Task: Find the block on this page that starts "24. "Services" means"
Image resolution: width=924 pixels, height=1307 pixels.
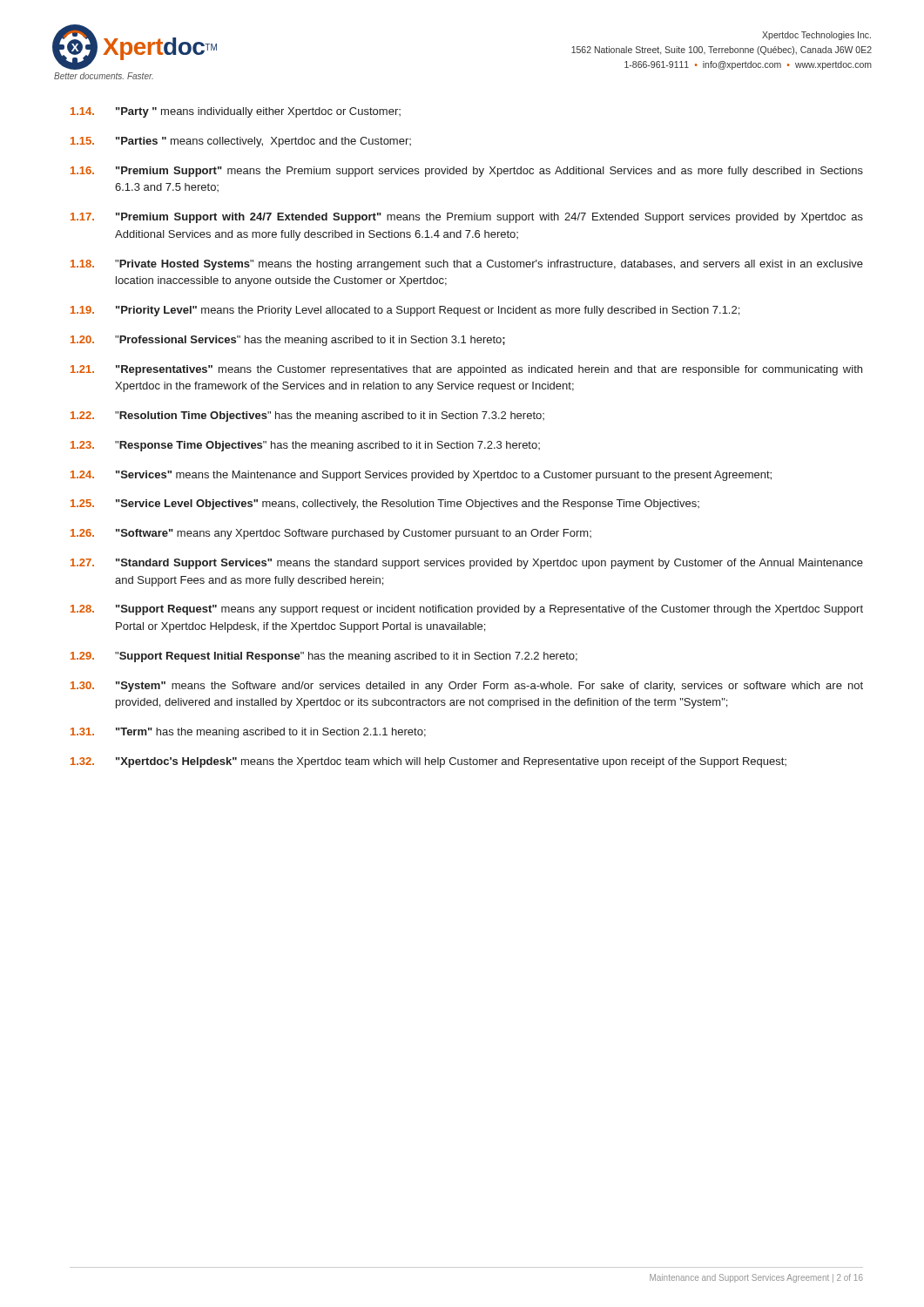Action: (x=466, y=474)
